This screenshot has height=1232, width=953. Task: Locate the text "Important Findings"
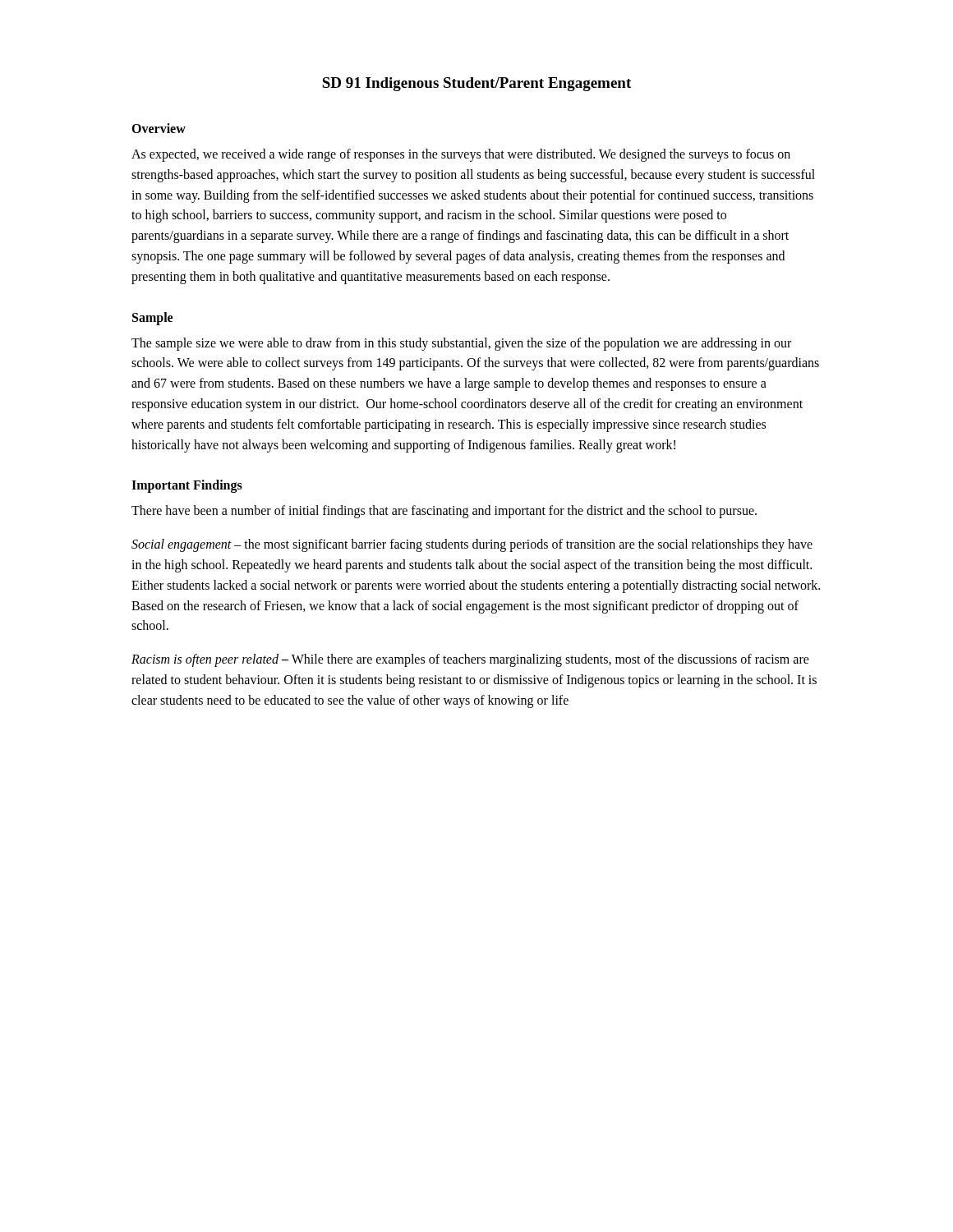click(x=187, y=485)
